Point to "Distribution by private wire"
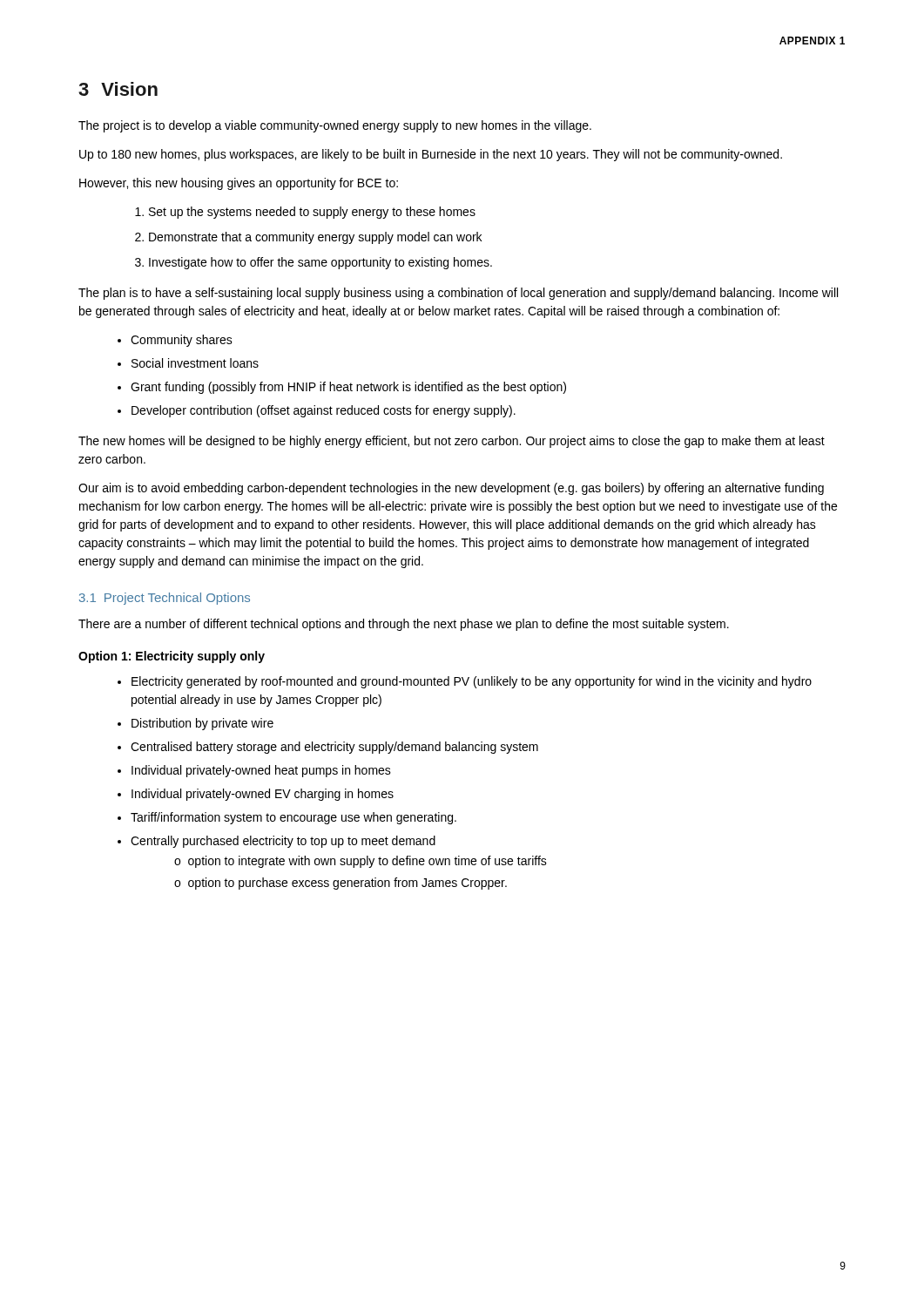The height and width of the screenshot is (1307, 924). pos(202,723)
